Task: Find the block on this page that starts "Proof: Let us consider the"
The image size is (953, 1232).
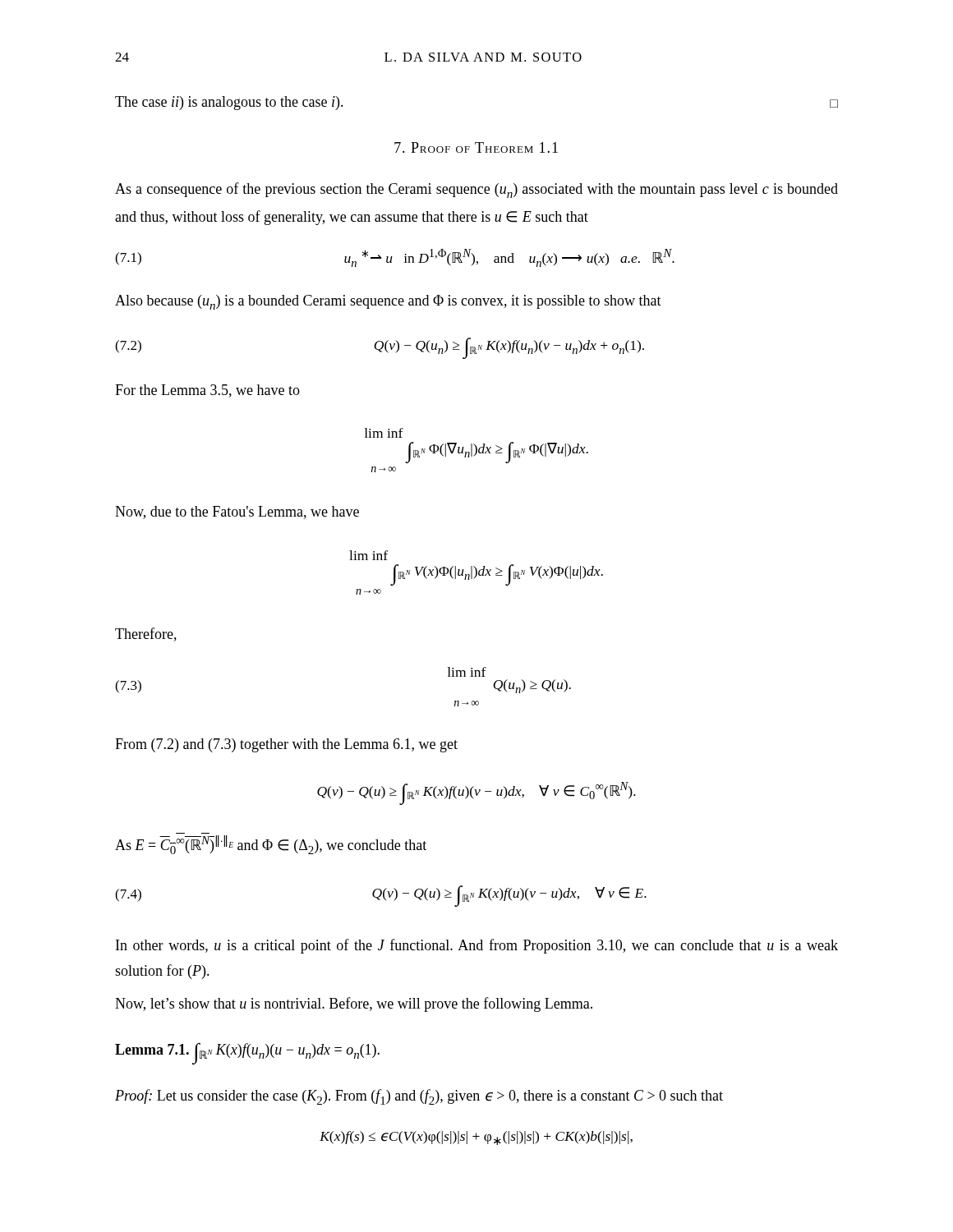Action: click(x=419, y=1097)
